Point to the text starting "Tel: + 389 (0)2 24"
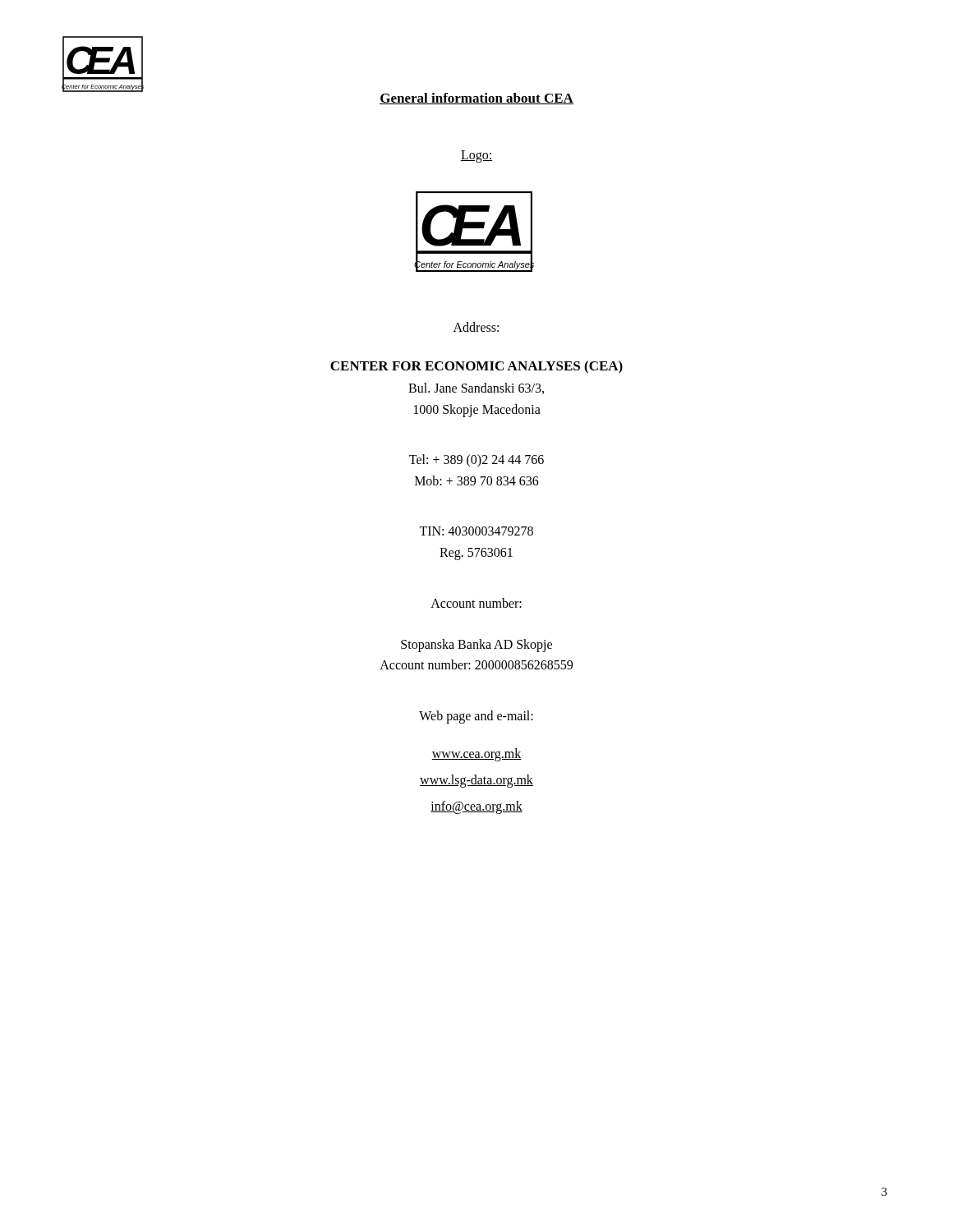Image resolution: width=953 pixels, height=1232 pixels. pos(476,470)
